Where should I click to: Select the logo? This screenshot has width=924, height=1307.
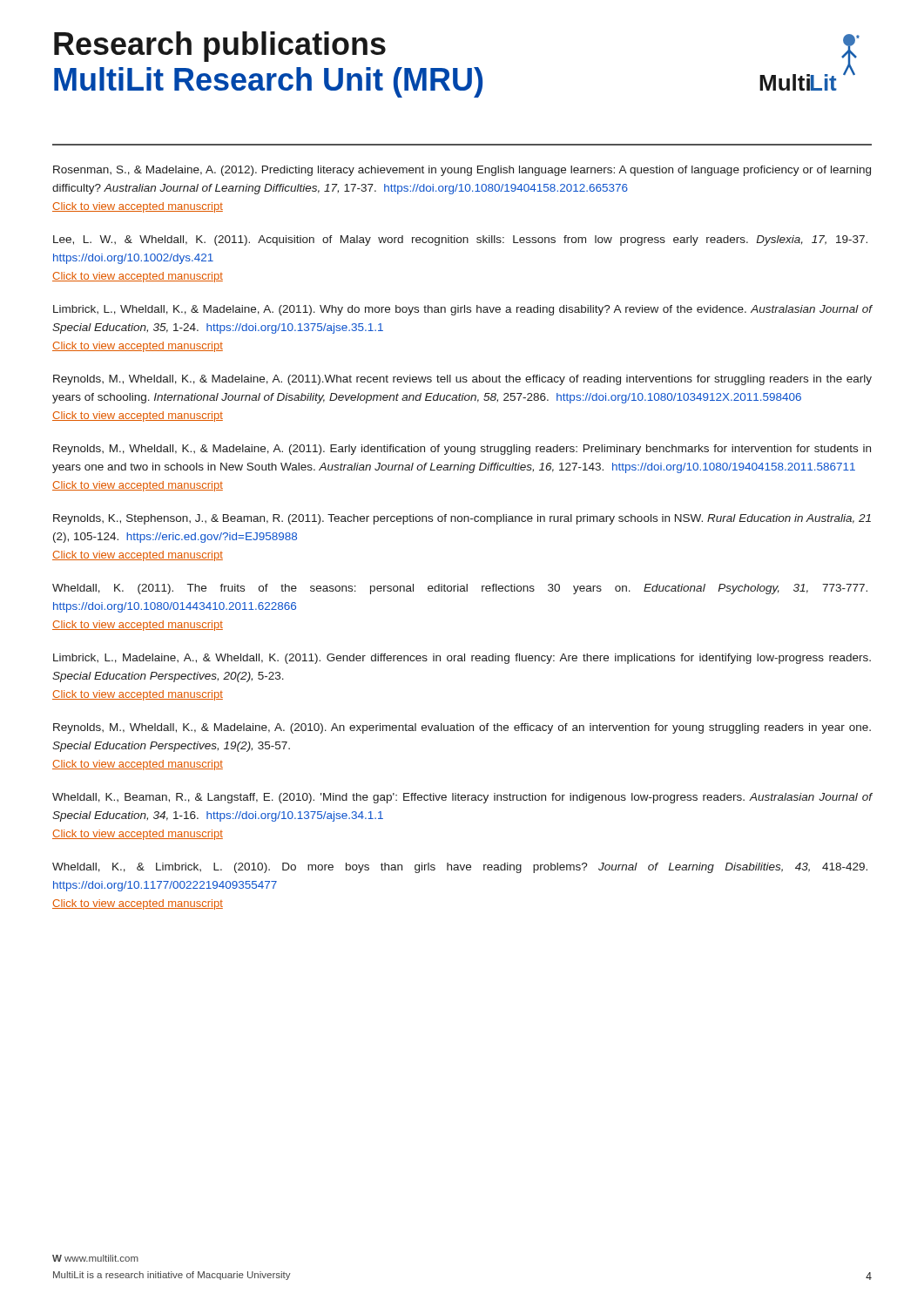[815, 63]
